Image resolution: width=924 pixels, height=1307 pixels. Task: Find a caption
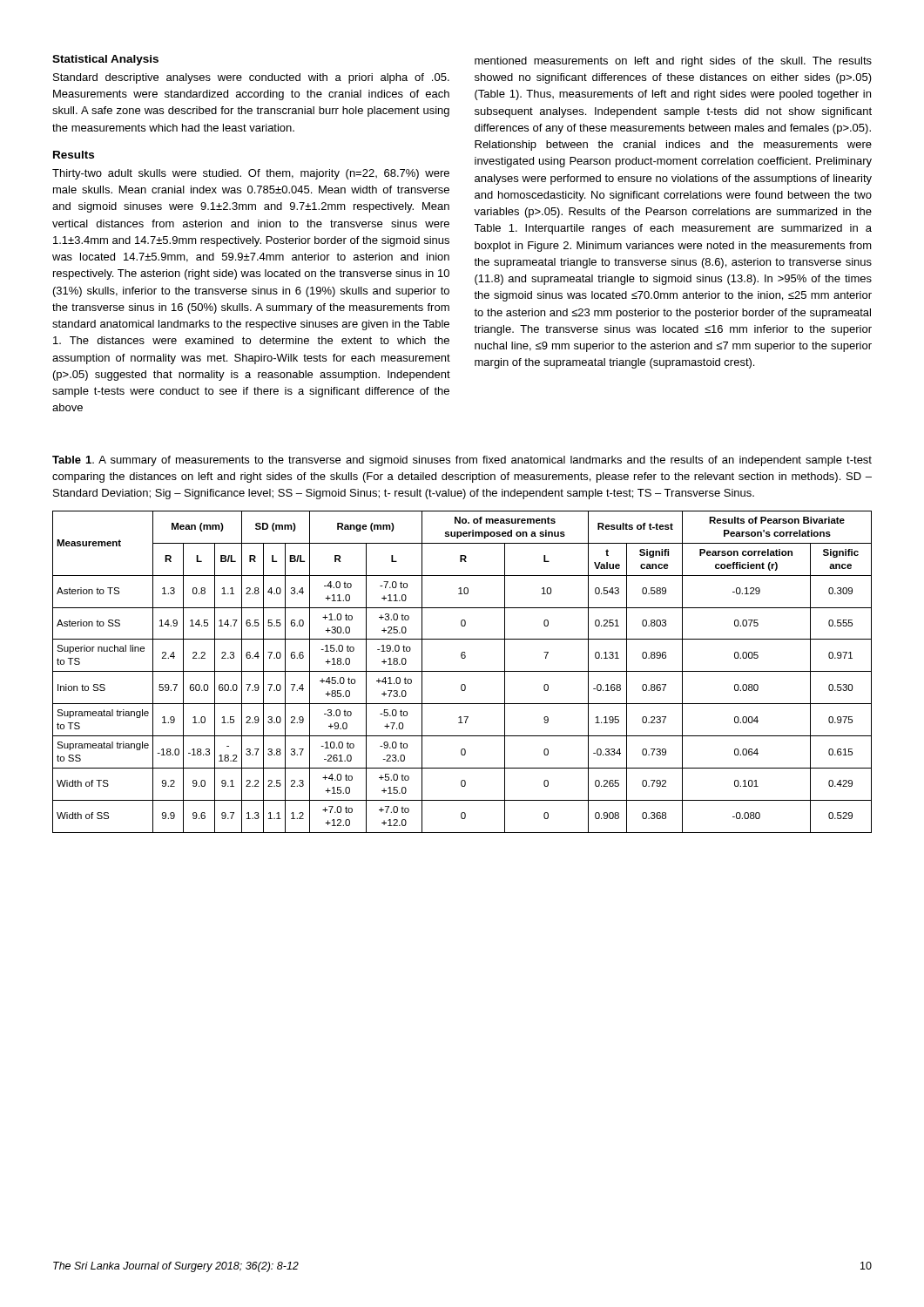[462, 476]
